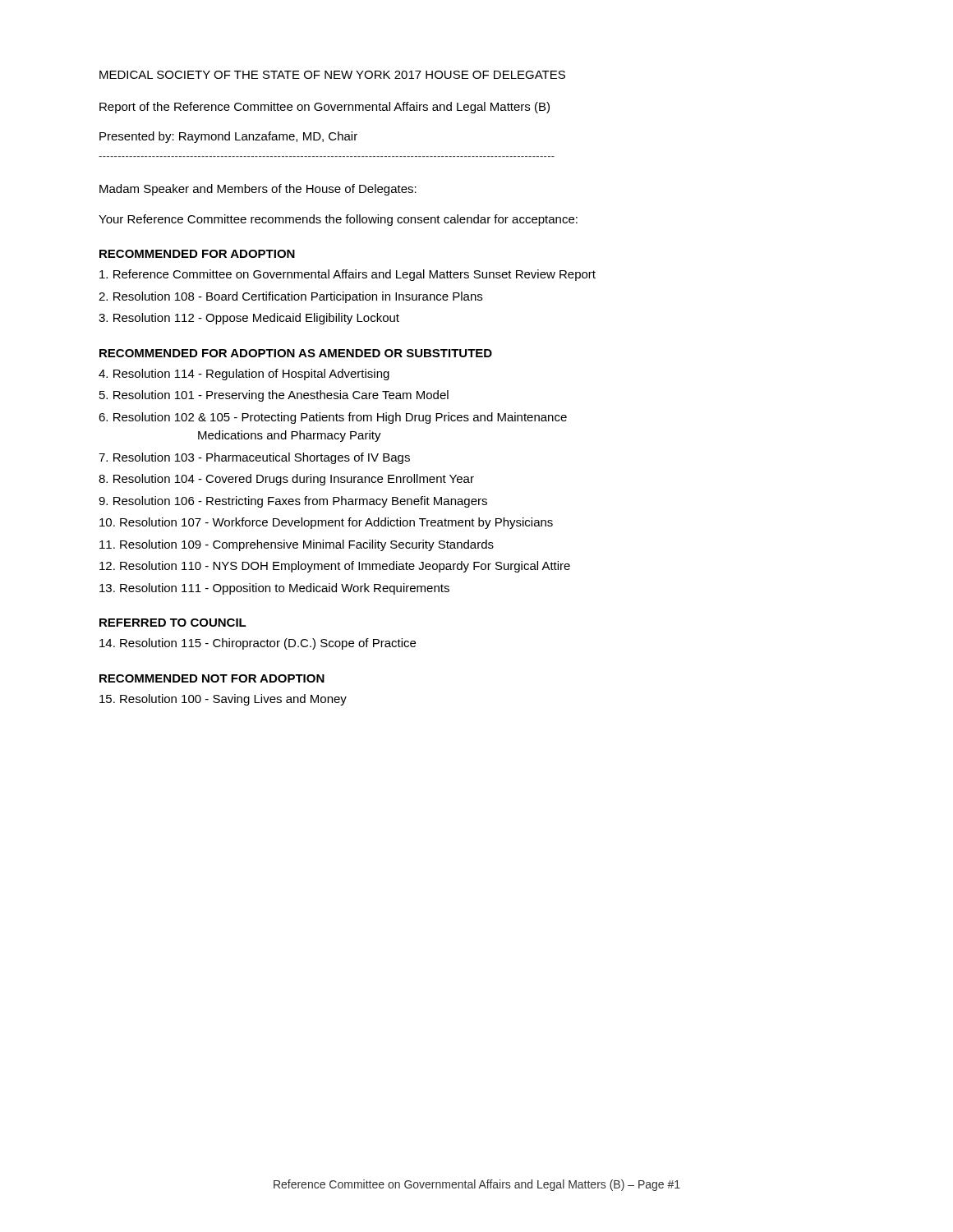
Task: Locate the text block that reads "Report of the Reference Committee on"
Action: click(x=324, y=106)
